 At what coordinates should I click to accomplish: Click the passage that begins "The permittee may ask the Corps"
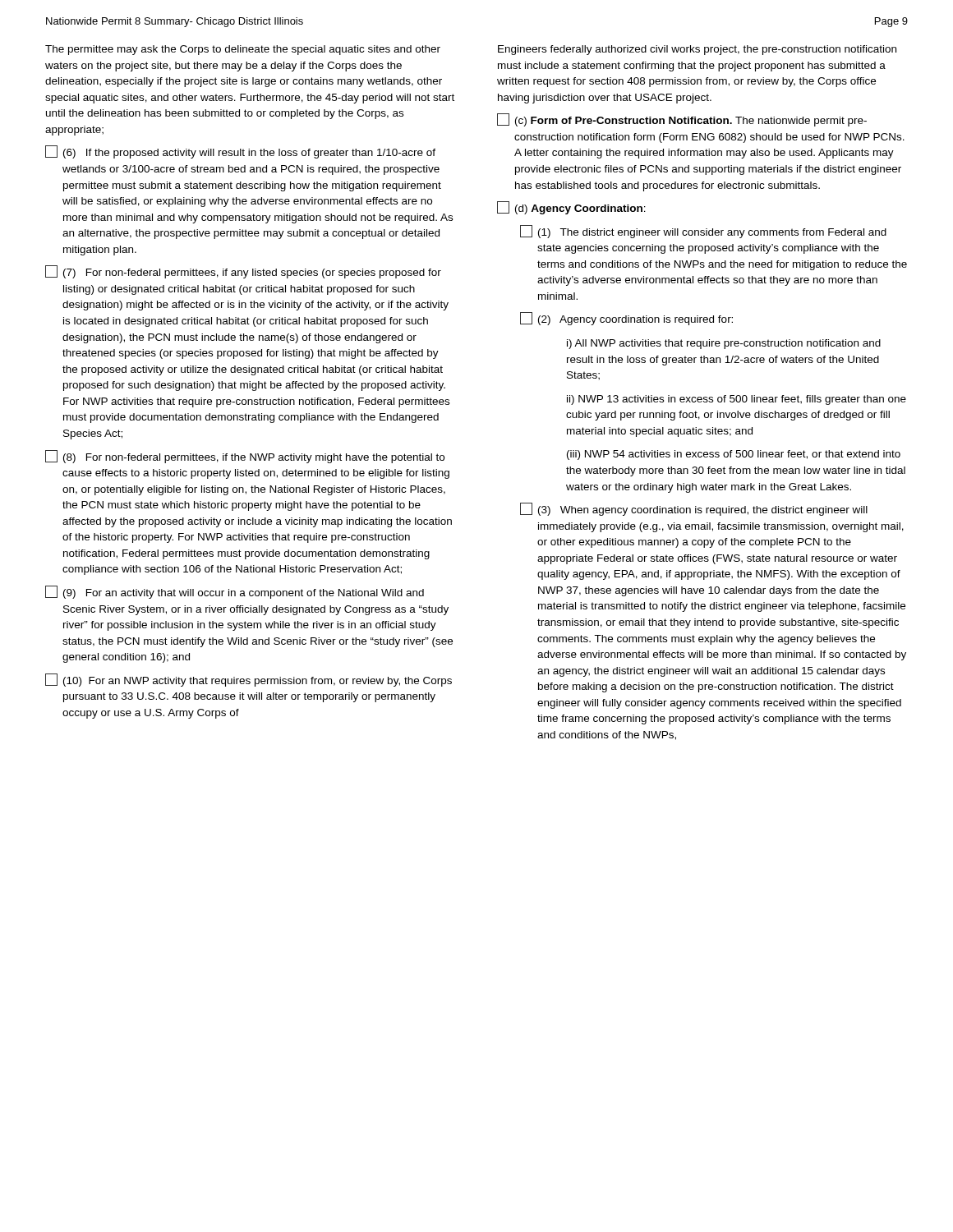pos(251,89)
